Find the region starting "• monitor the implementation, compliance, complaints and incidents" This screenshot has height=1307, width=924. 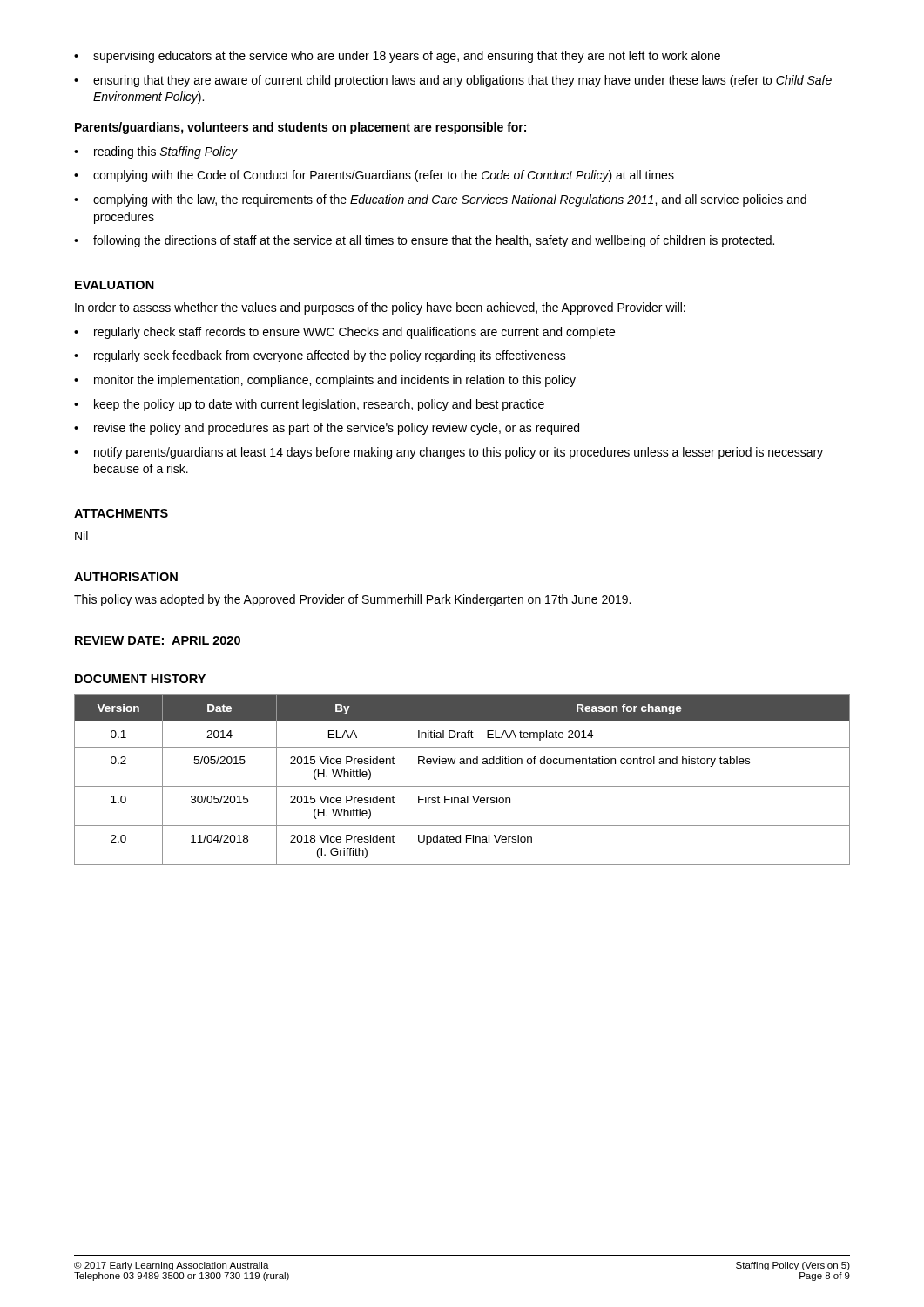tap(462, 381)
